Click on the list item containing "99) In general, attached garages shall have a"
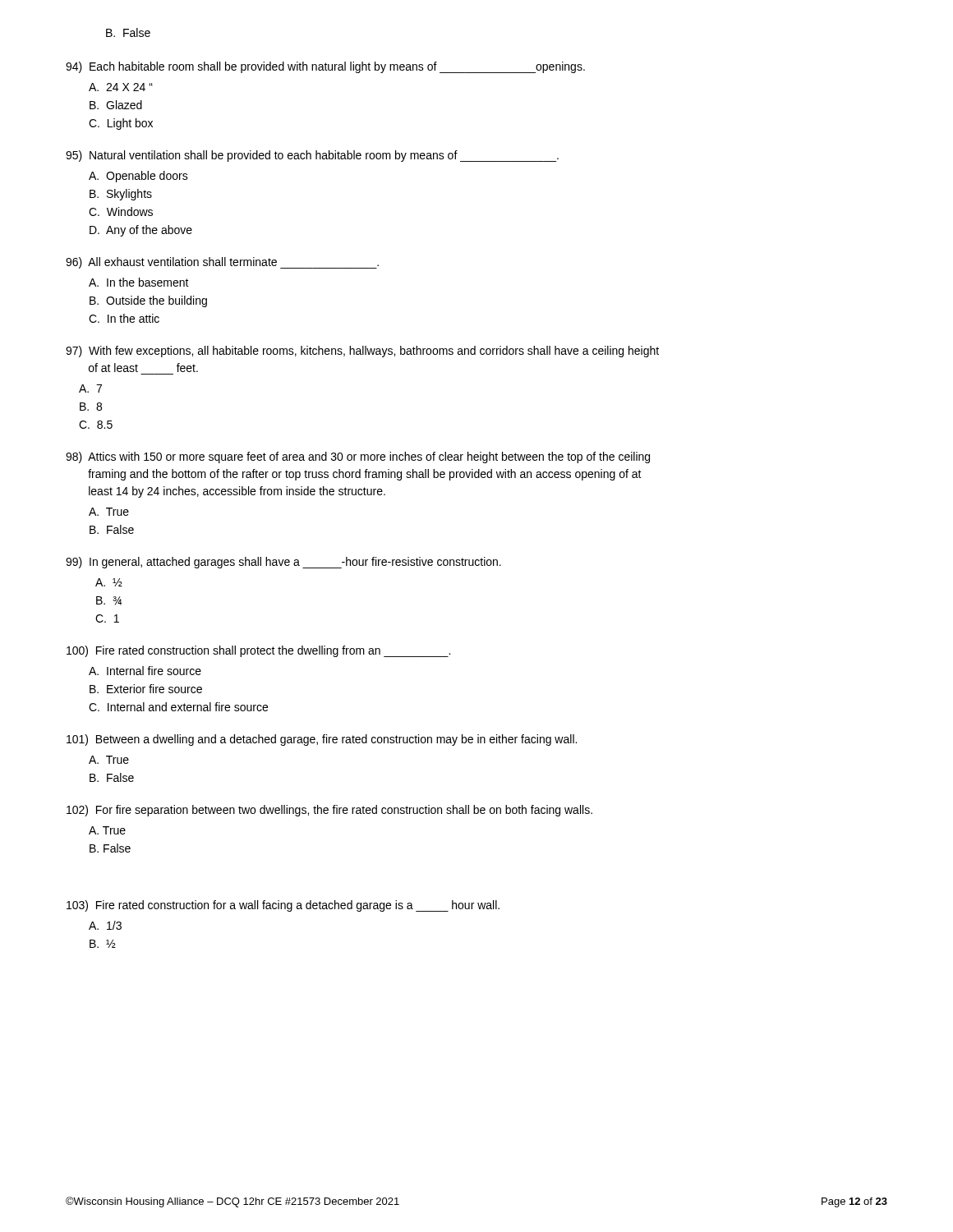This screenshot has height=1232, width=953. click(x=283, y=563)
